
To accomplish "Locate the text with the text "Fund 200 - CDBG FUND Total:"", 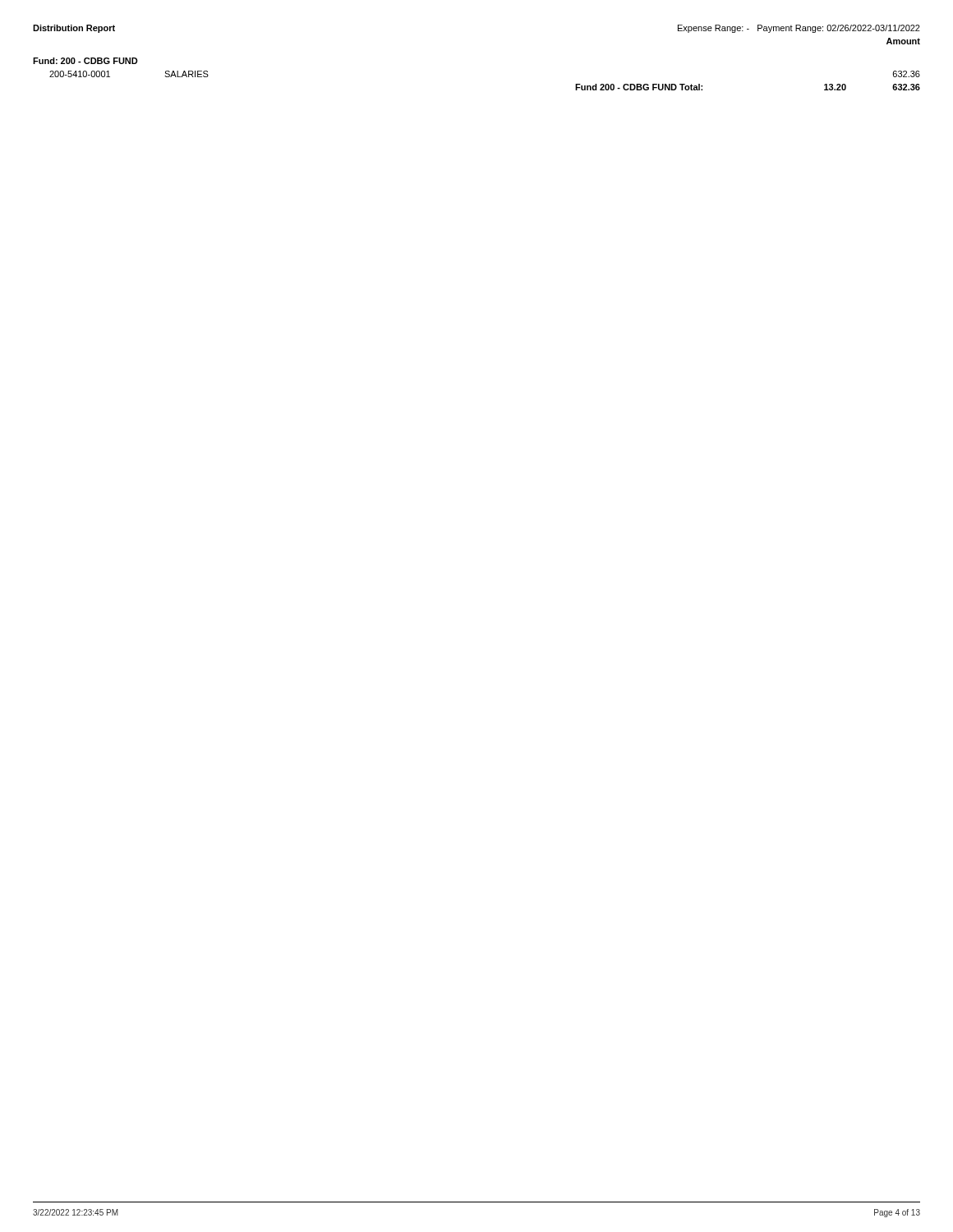I will coord(639,87).
